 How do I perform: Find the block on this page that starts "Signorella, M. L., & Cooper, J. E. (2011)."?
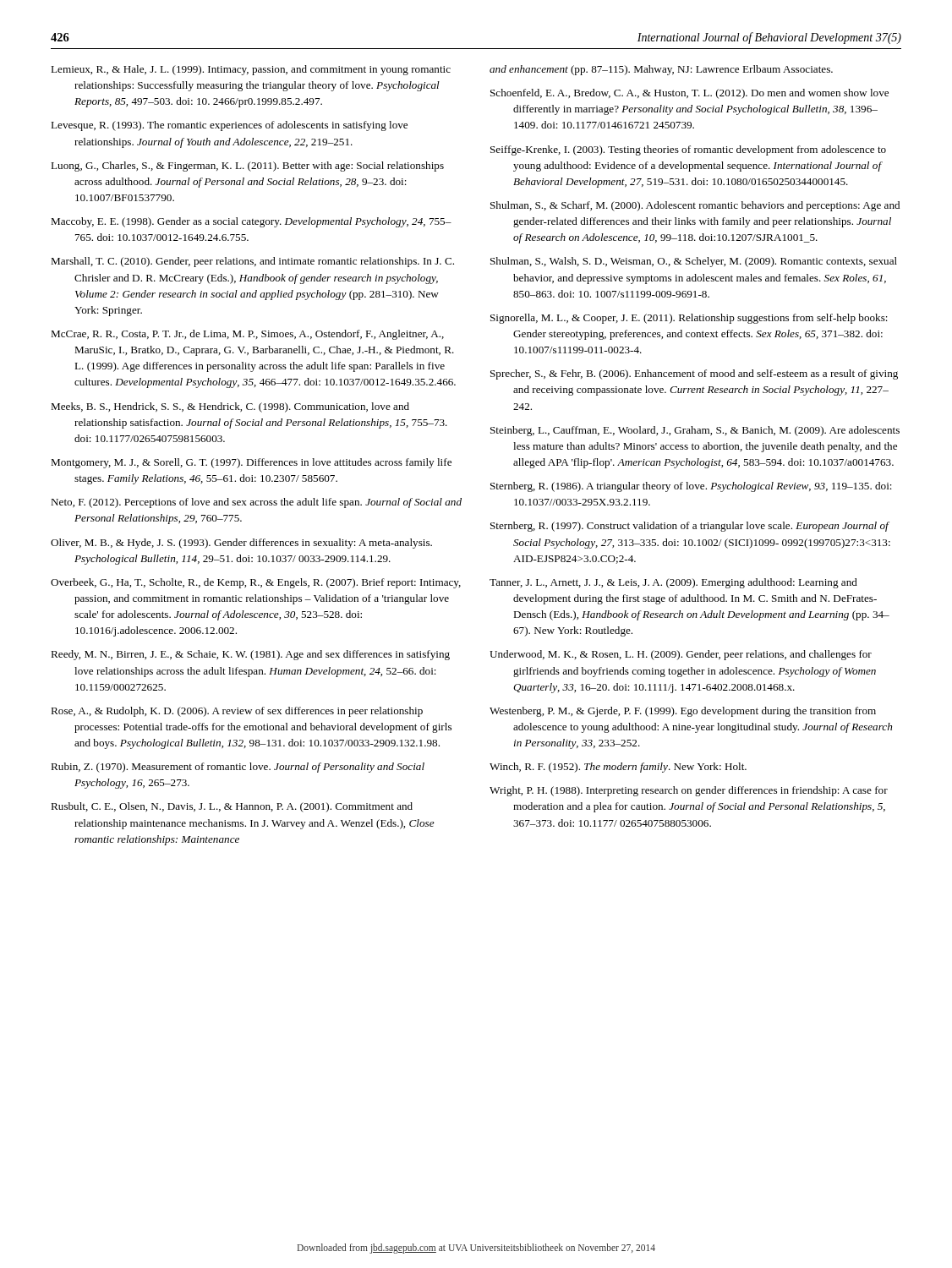pos(689,333)
